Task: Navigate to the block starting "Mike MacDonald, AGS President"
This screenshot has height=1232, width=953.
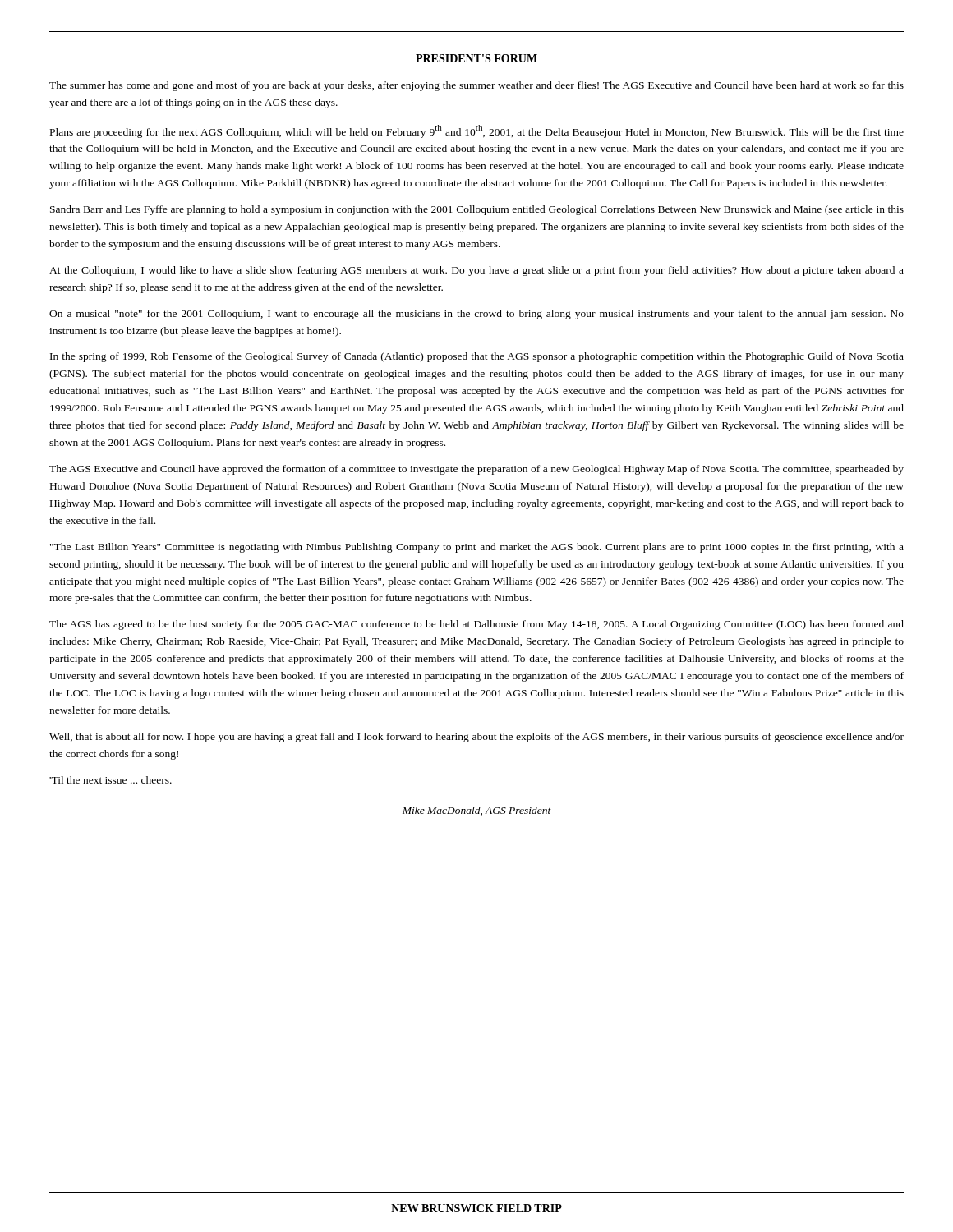Action: (x=476, y=810)
